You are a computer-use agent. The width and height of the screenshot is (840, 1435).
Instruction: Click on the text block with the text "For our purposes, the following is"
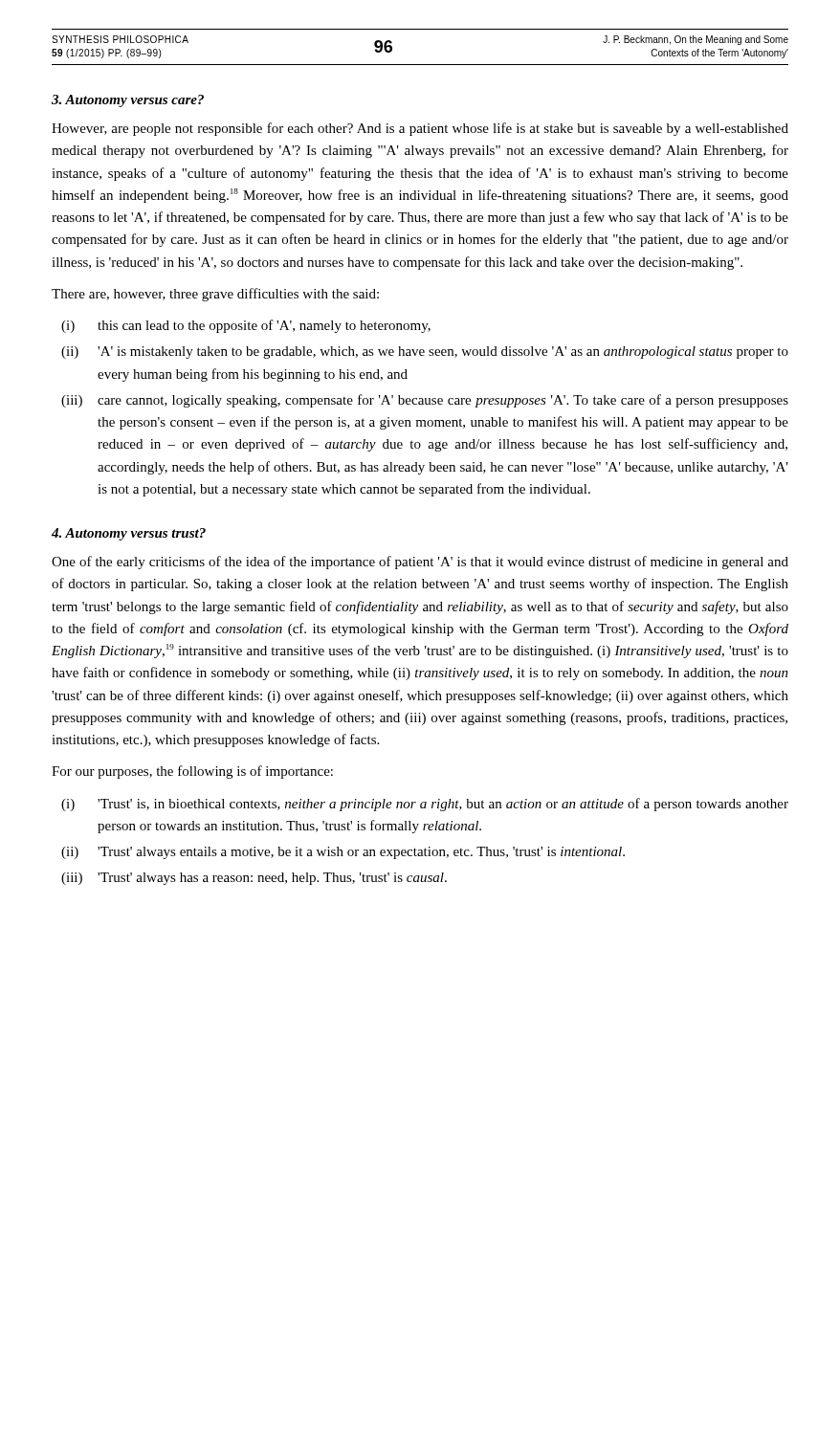click(193, 771)
